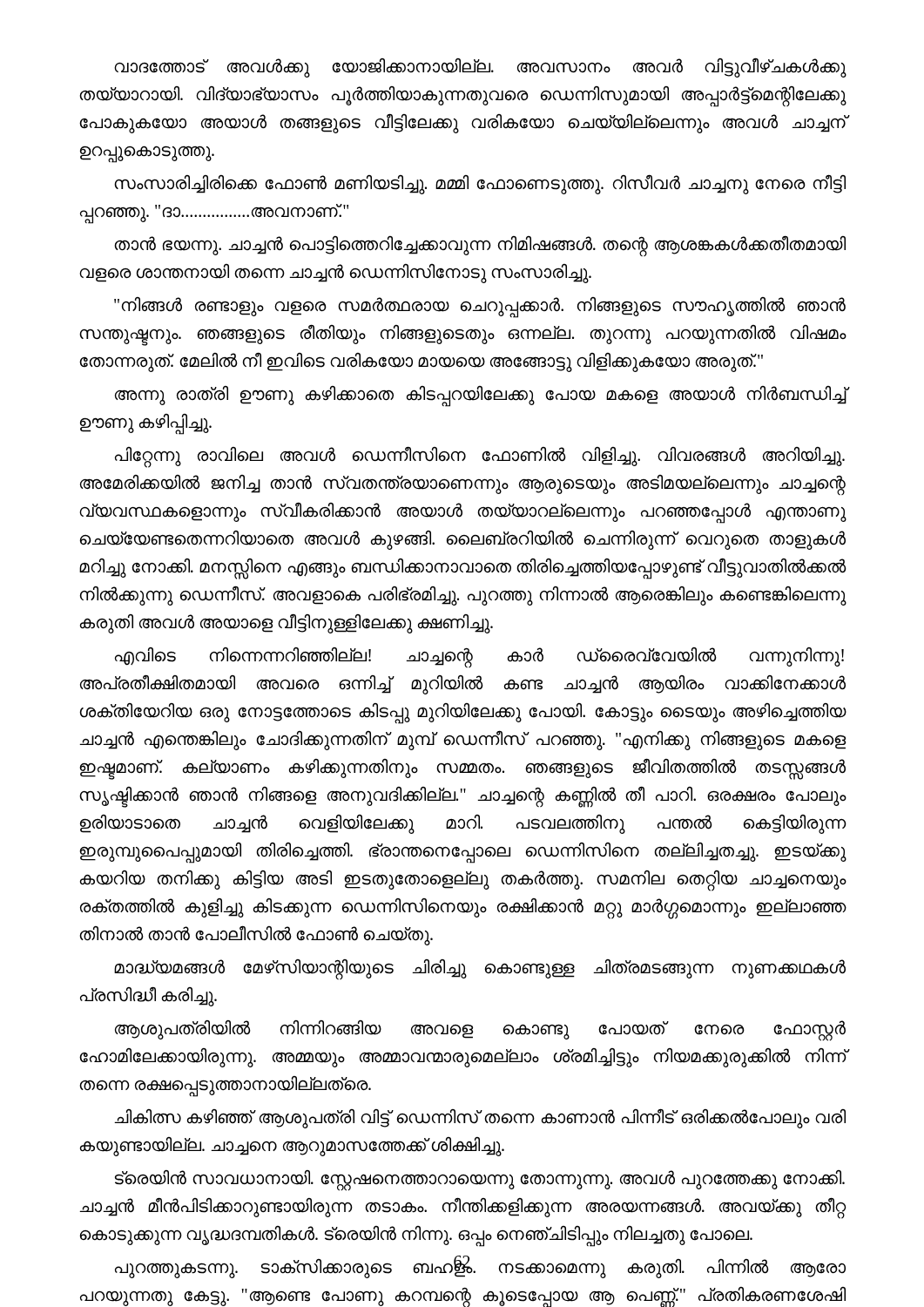
Task: Point to the passage starting "മാദ്ധ്യമങ്ങൾ മേഴ്‌സിയാന്റിയുടെ ചിരിച്ചു കൊണ്ടുള്ള ചിത്രമടങ്ങുന്ന നുണക്കഥകൾ പ്രസിദ്ധീ"
Action: coord(462,981)
